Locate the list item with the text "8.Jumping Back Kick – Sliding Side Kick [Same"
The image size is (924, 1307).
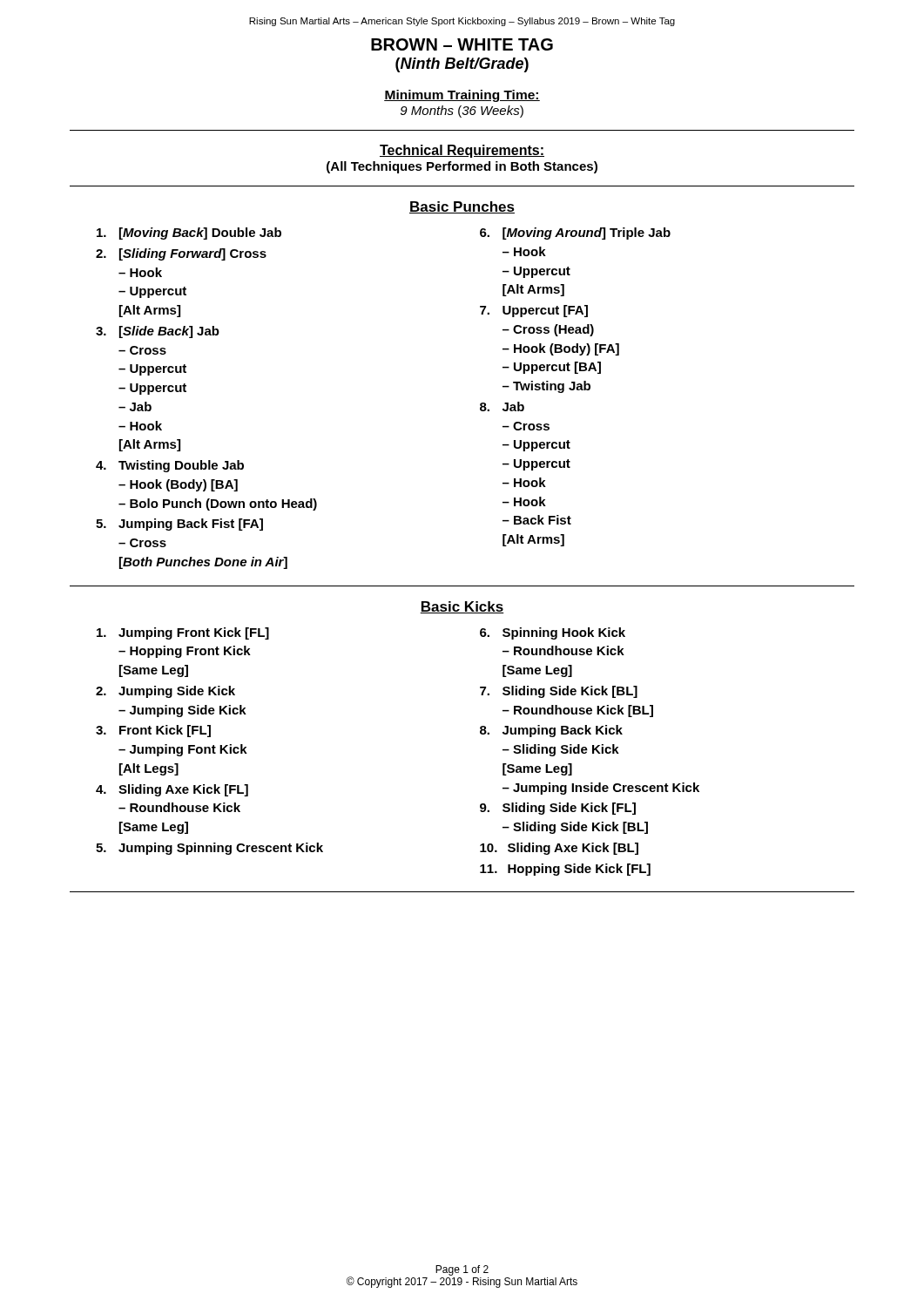[x=551, y=731]
